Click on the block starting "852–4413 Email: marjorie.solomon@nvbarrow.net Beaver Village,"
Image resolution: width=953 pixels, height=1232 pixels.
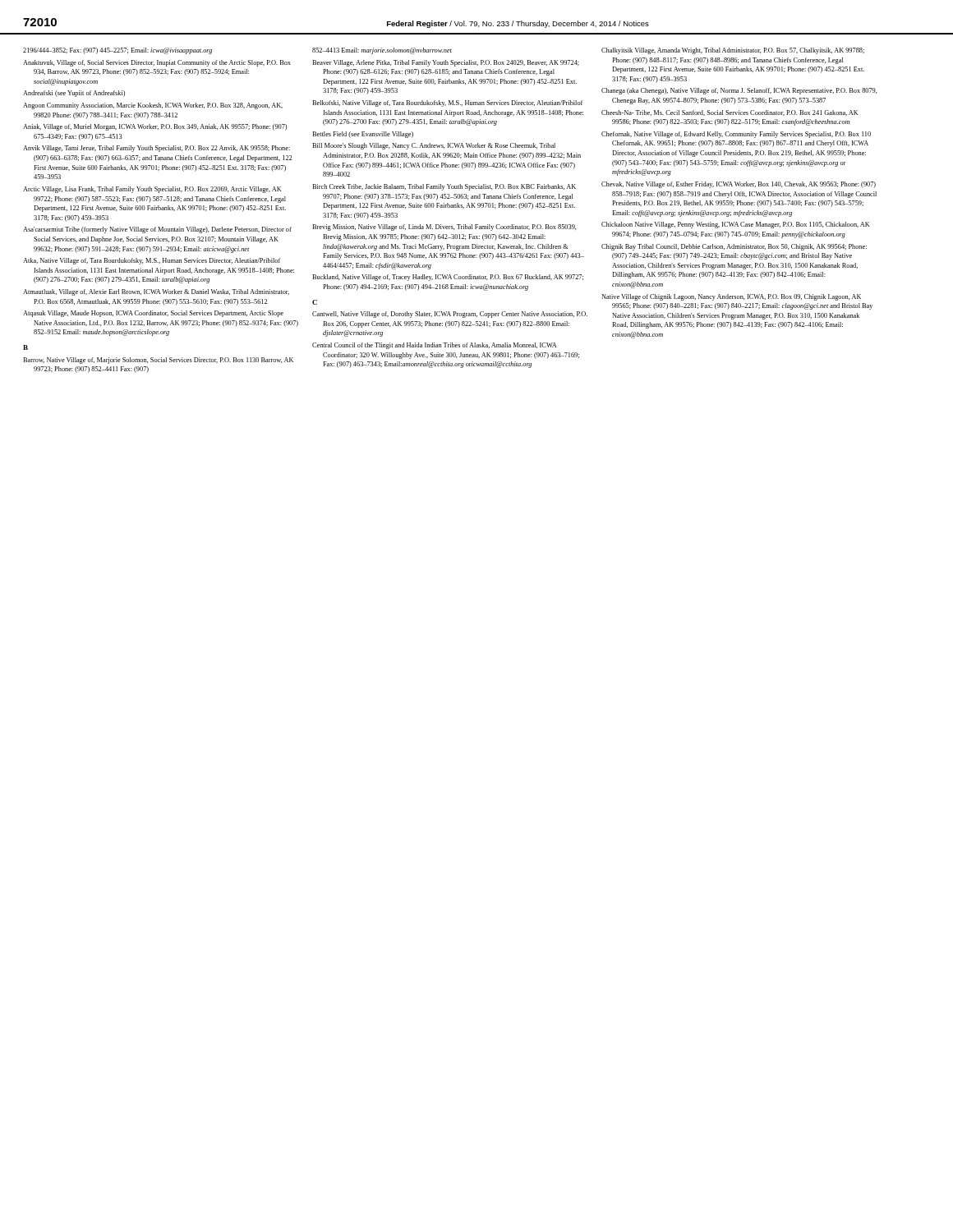[450, 208]
